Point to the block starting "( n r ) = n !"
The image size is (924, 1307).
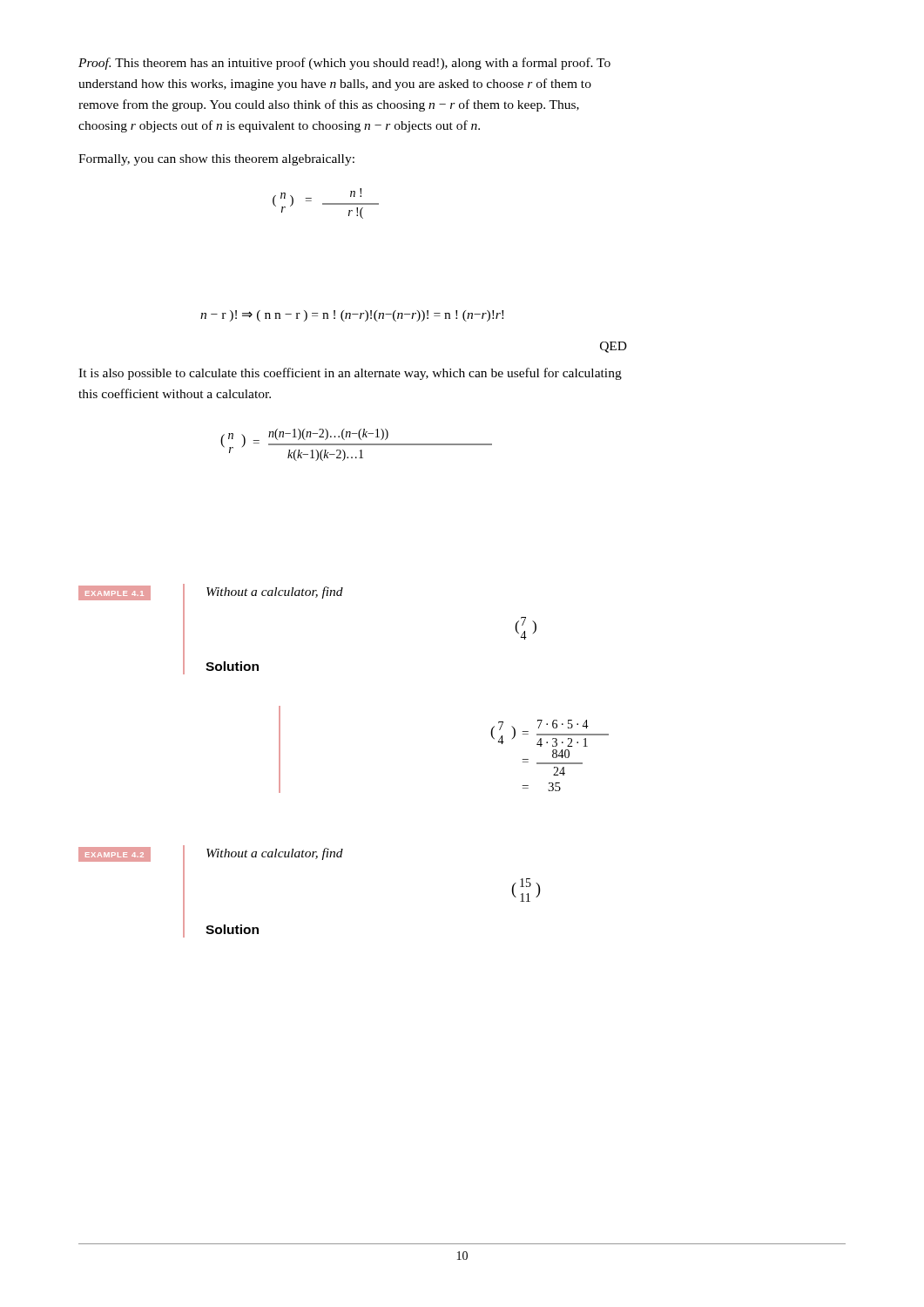(326, 203)
